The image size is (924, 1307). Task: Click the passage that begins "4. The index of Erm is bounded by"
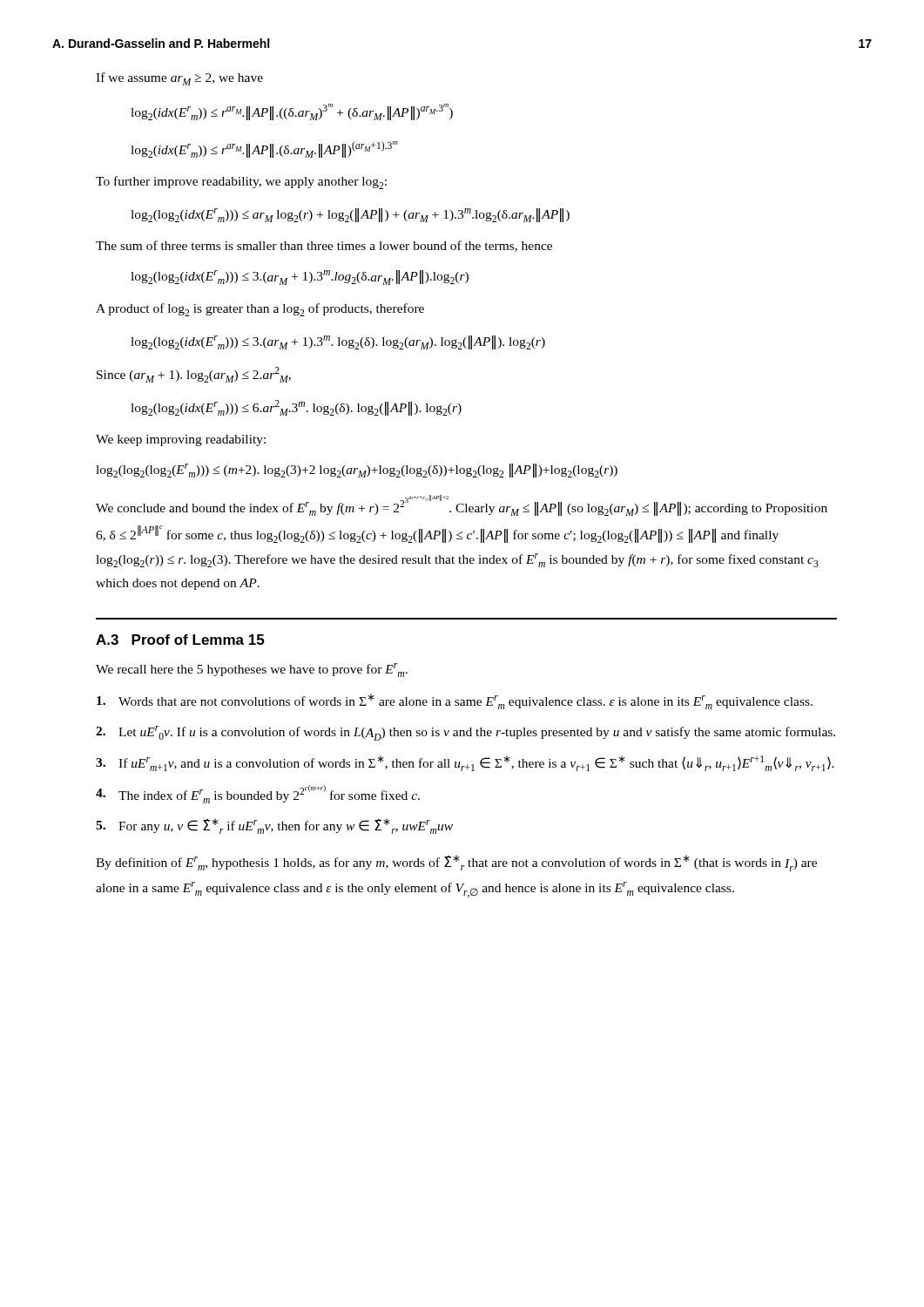(x=258, y=794)
